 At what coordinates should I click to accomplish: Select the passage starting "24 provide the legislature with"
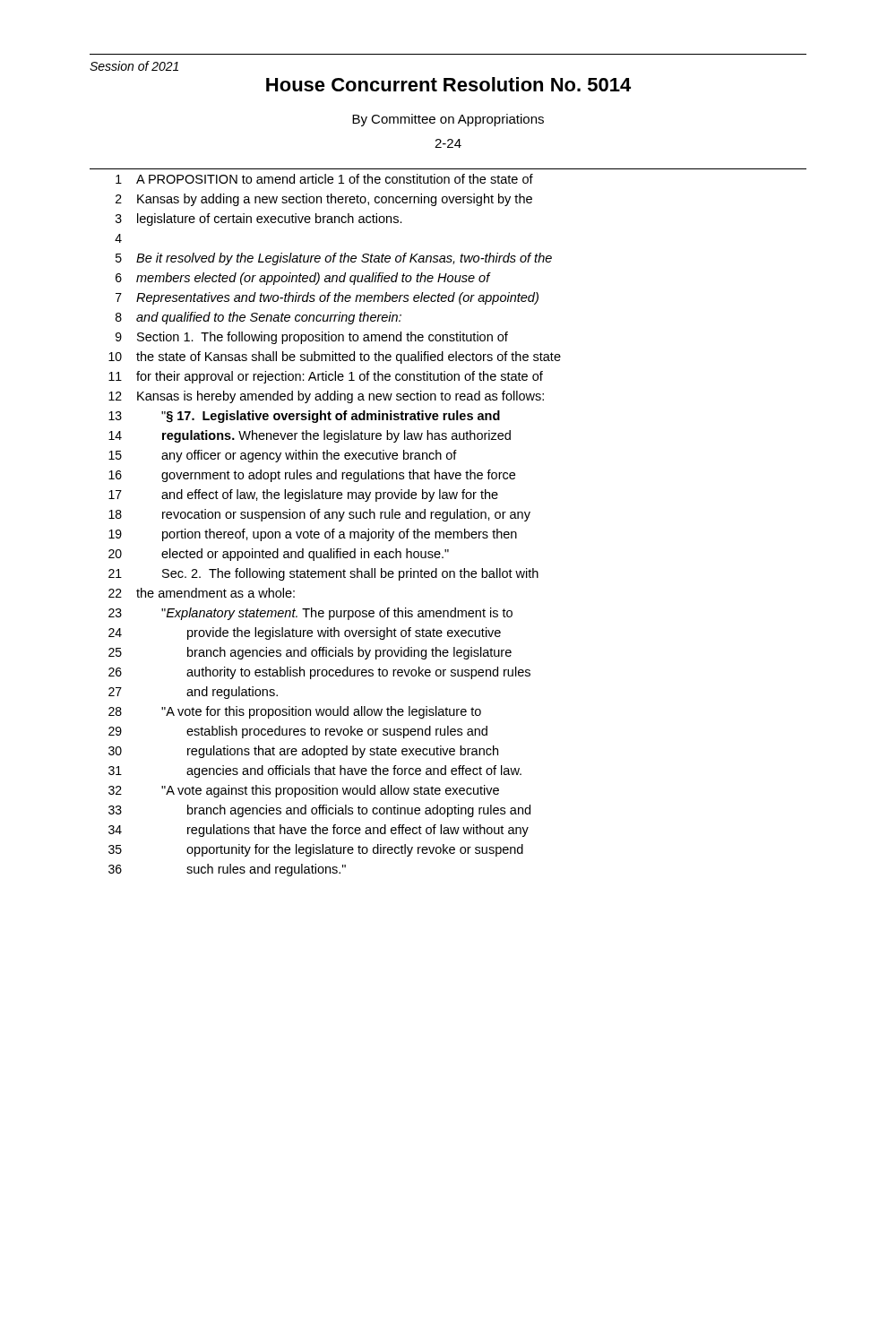448,633
